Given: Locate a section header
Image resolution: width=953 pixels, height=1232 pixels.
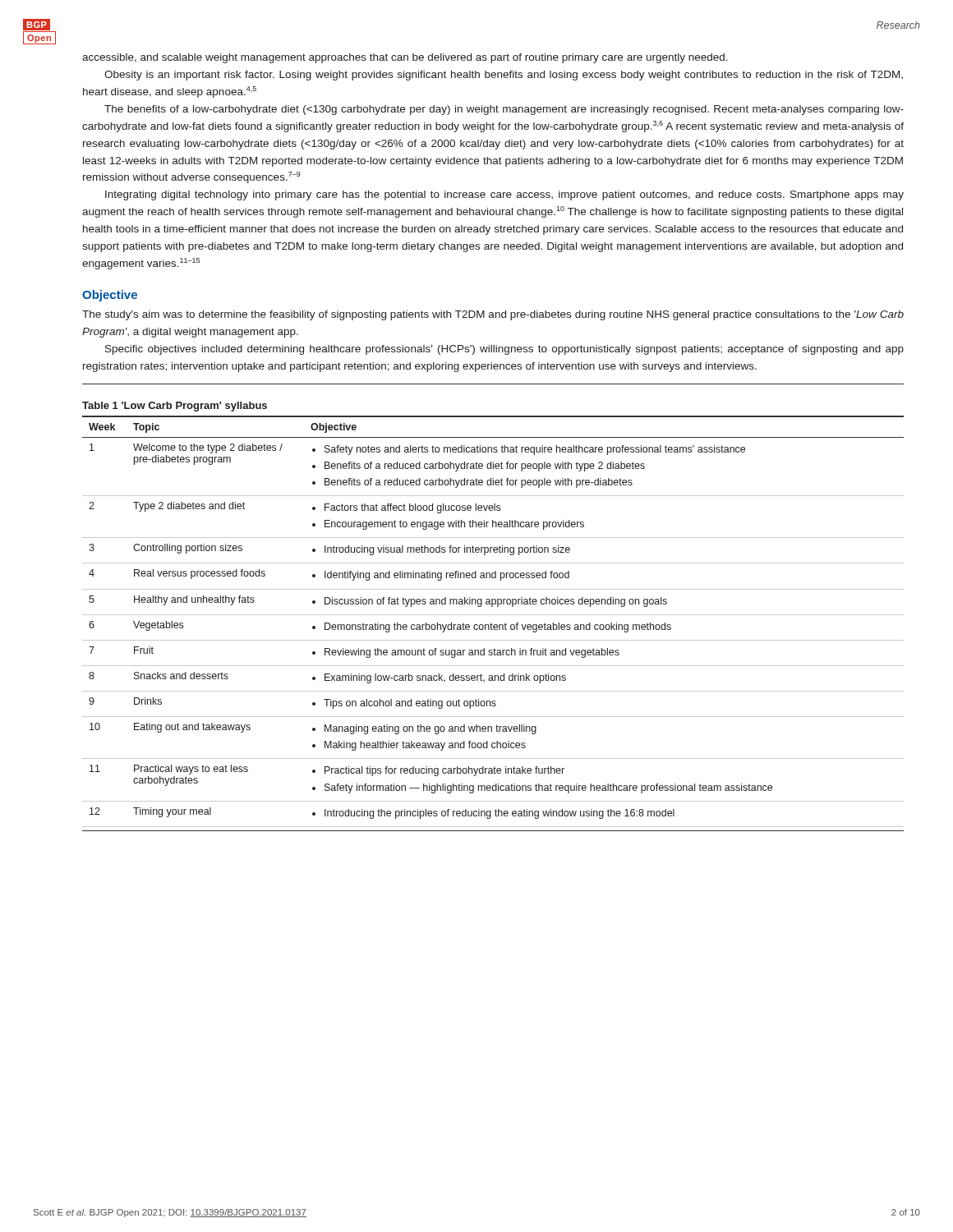Looking at the screenshot, I should pyautogui.click(x=110, y=294).
